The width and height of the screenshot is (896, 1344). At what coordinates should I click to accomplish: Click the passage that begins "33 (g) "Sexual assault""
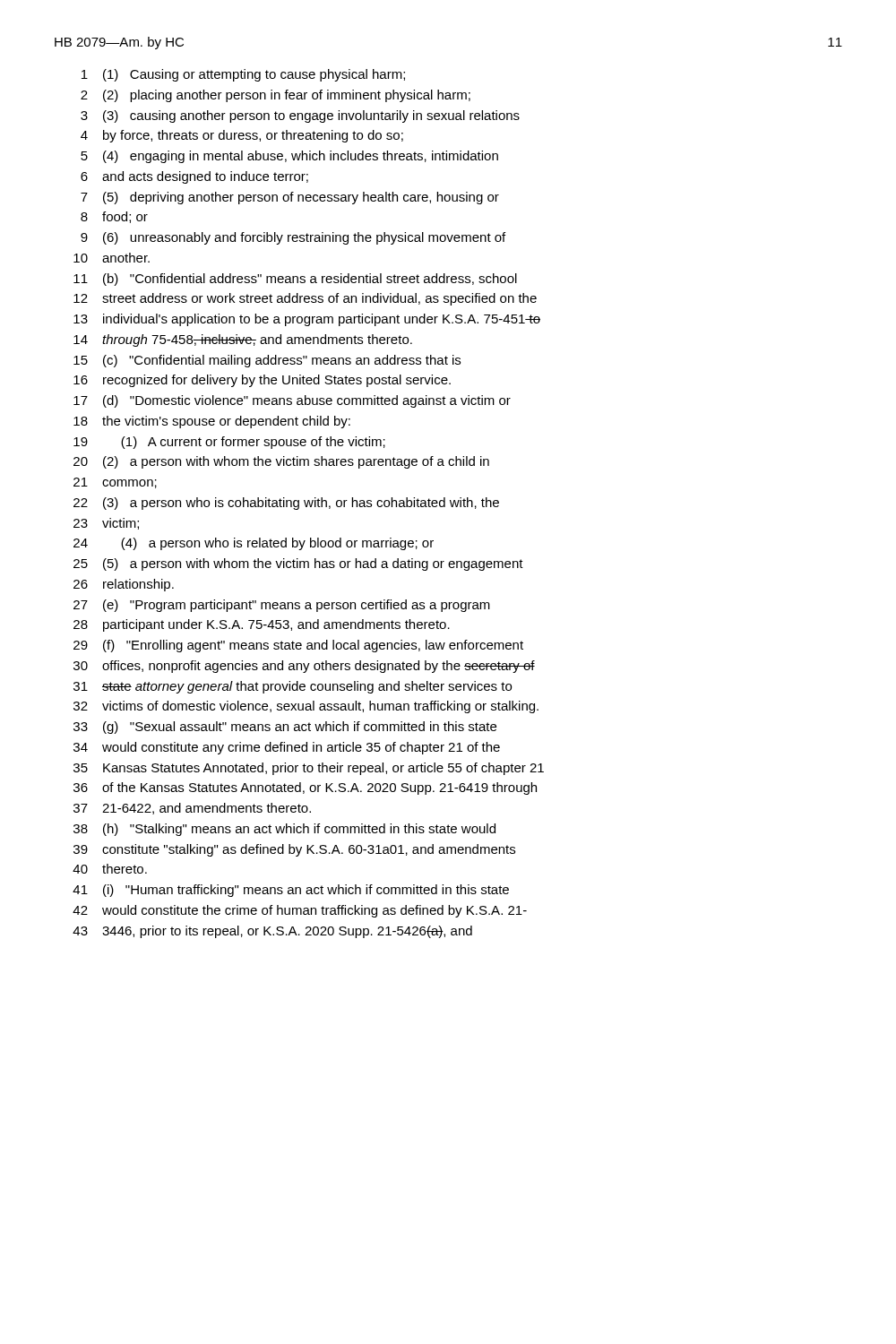coord(448,726)
